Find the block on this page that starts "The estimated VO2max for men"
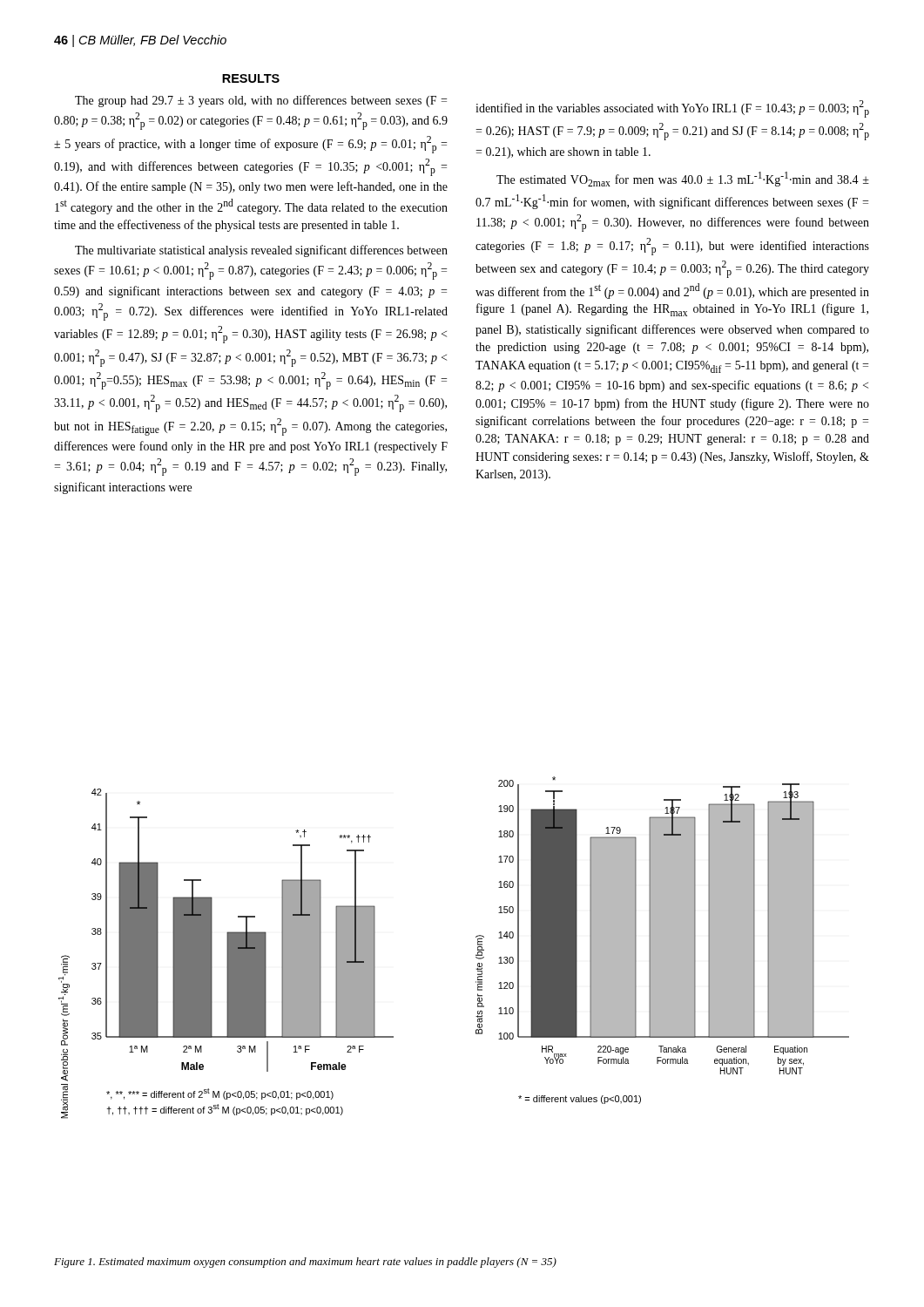Viewport: 924px width, 1307px height. (x=672, y=326)
